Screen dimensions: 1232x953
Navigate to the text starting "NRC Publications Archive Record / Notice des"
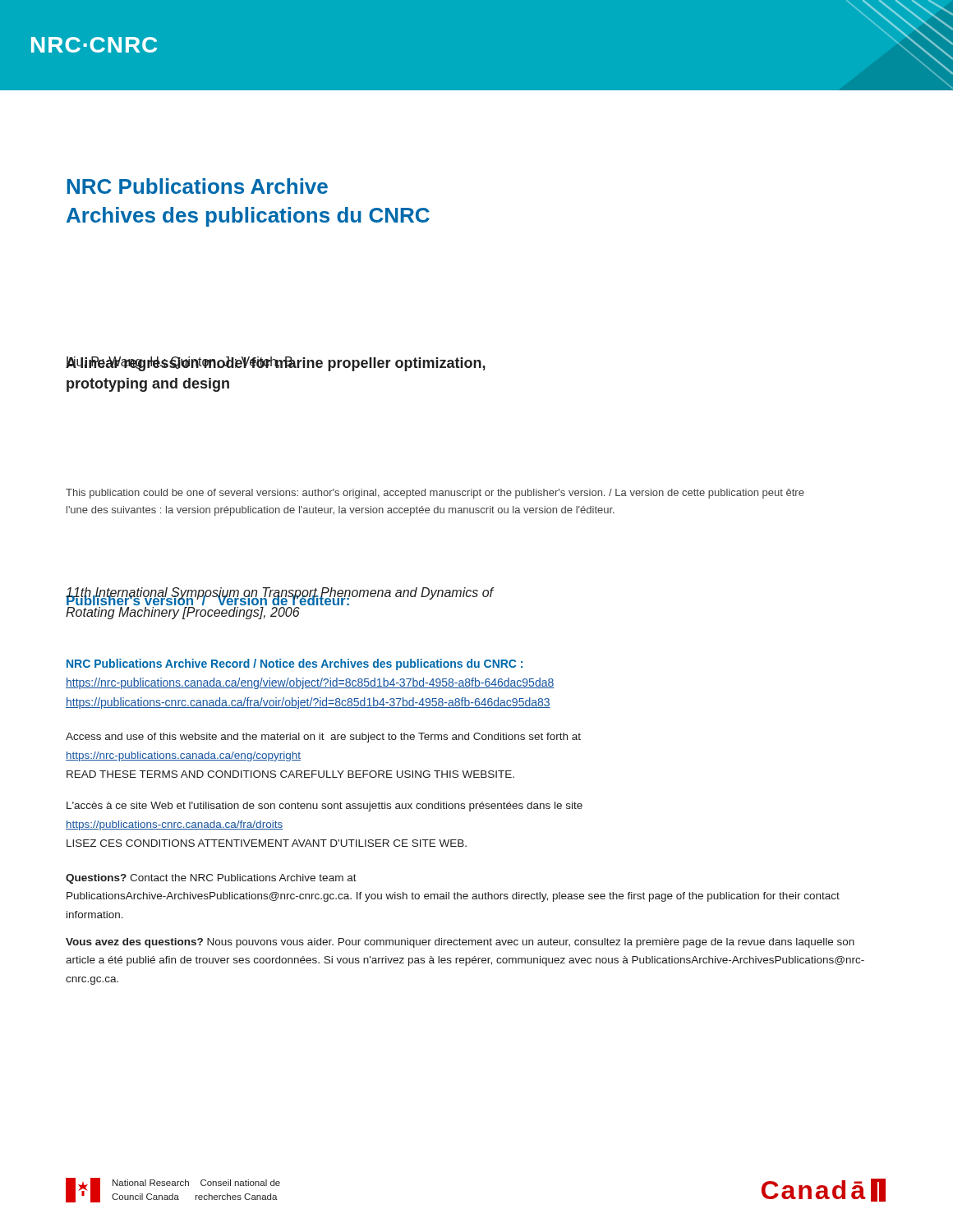[476, 685]
